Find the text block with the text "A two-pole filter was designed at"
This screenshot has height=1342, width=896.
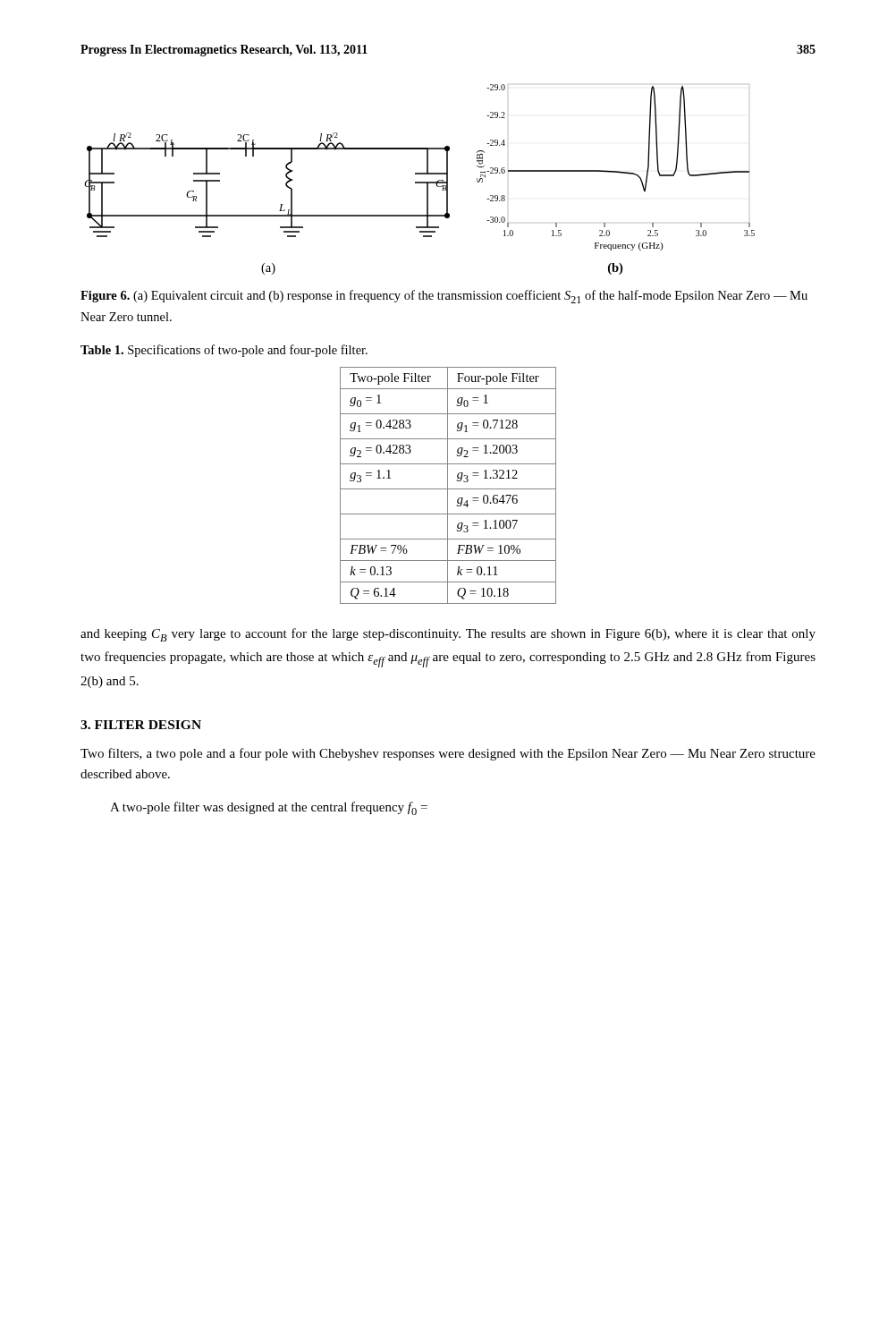coord(269,809)
